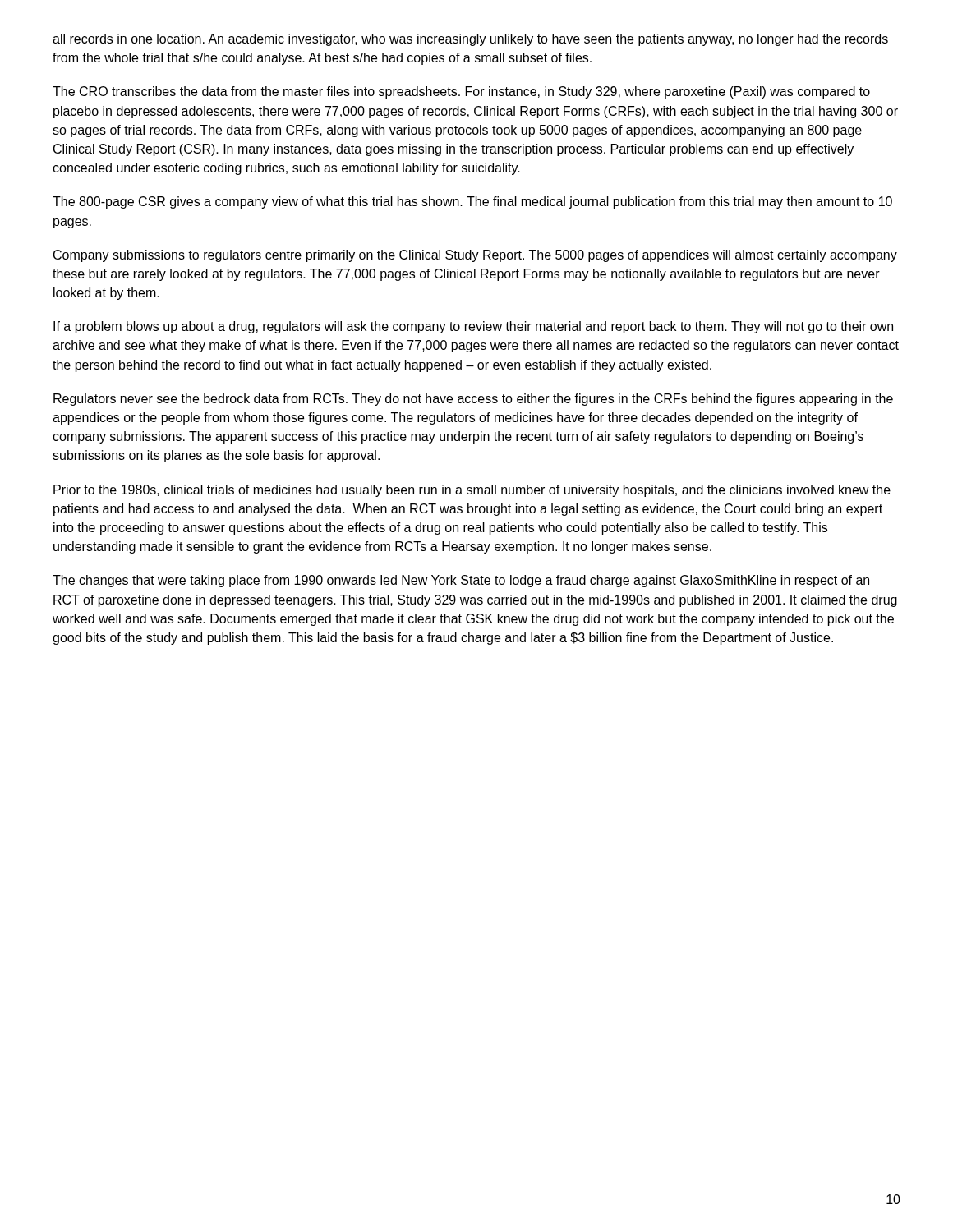953x1232 pixels.
Task: Locate the block of text that opens with "The 800-page CSR gives"
Action: tap(473, 211)
